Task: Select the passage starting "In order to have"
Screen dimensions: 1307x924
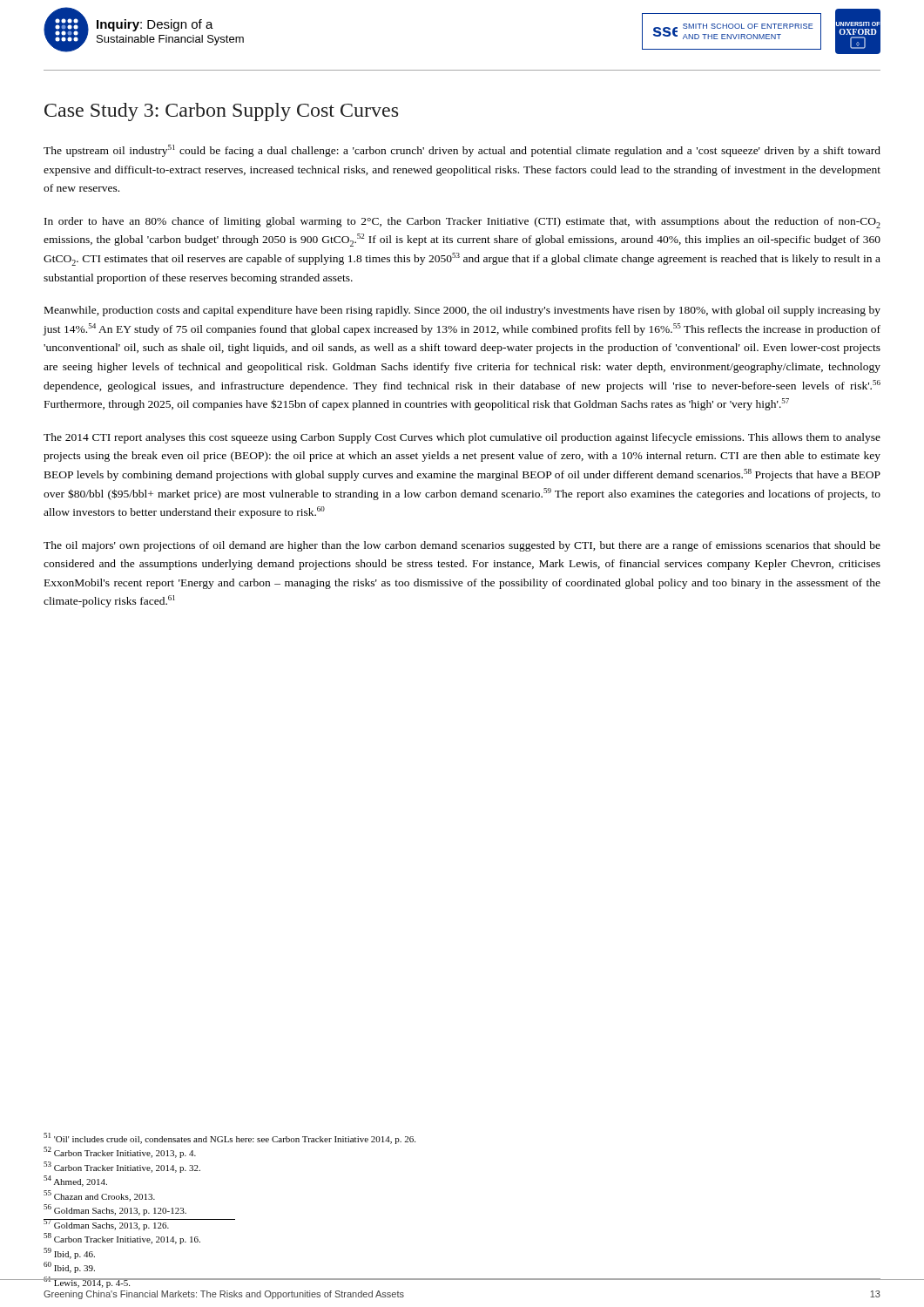Action: click(462, 249)
